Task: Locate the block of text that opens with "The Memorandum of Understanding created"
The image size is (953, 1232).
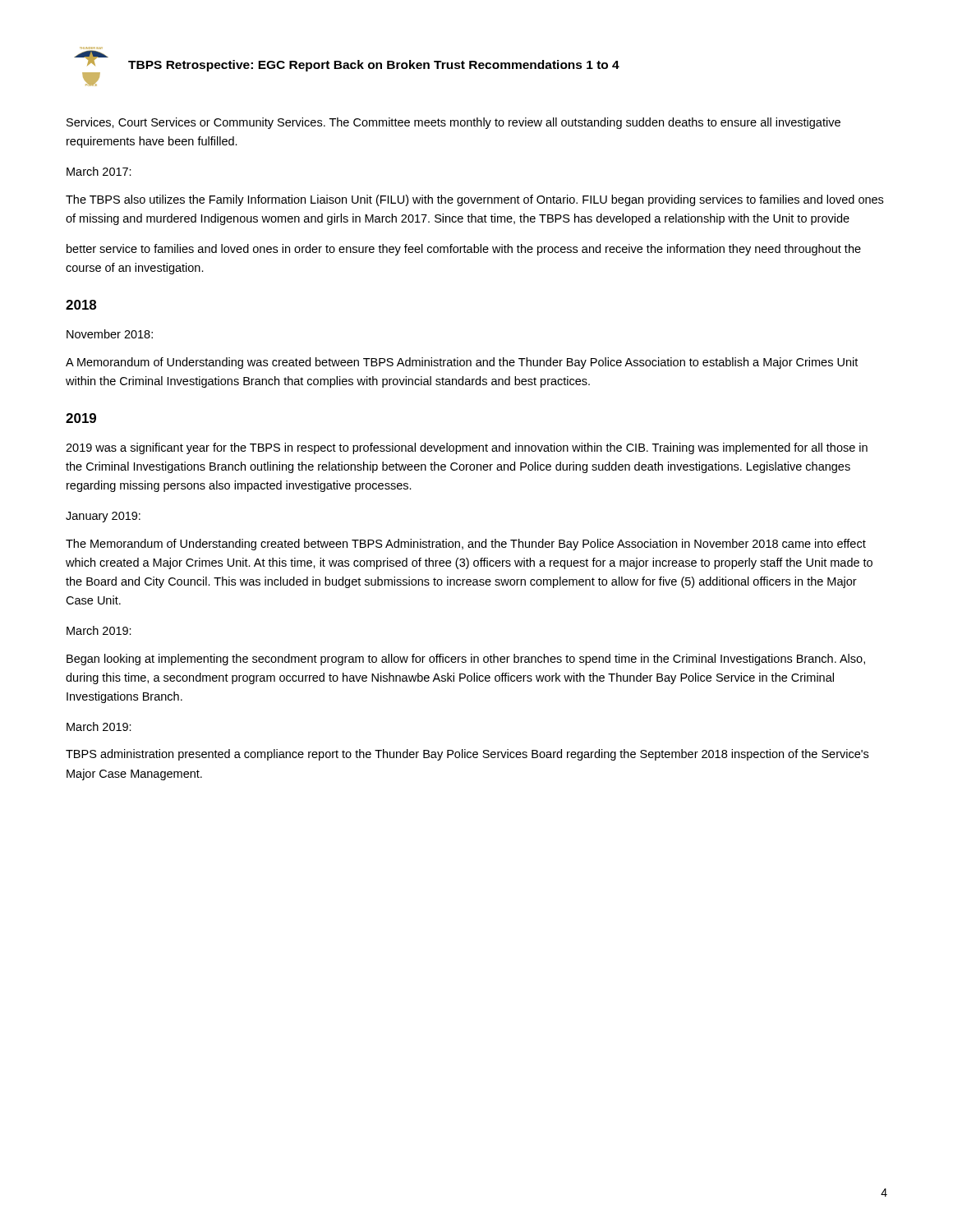Action: (x=469, y=572)
